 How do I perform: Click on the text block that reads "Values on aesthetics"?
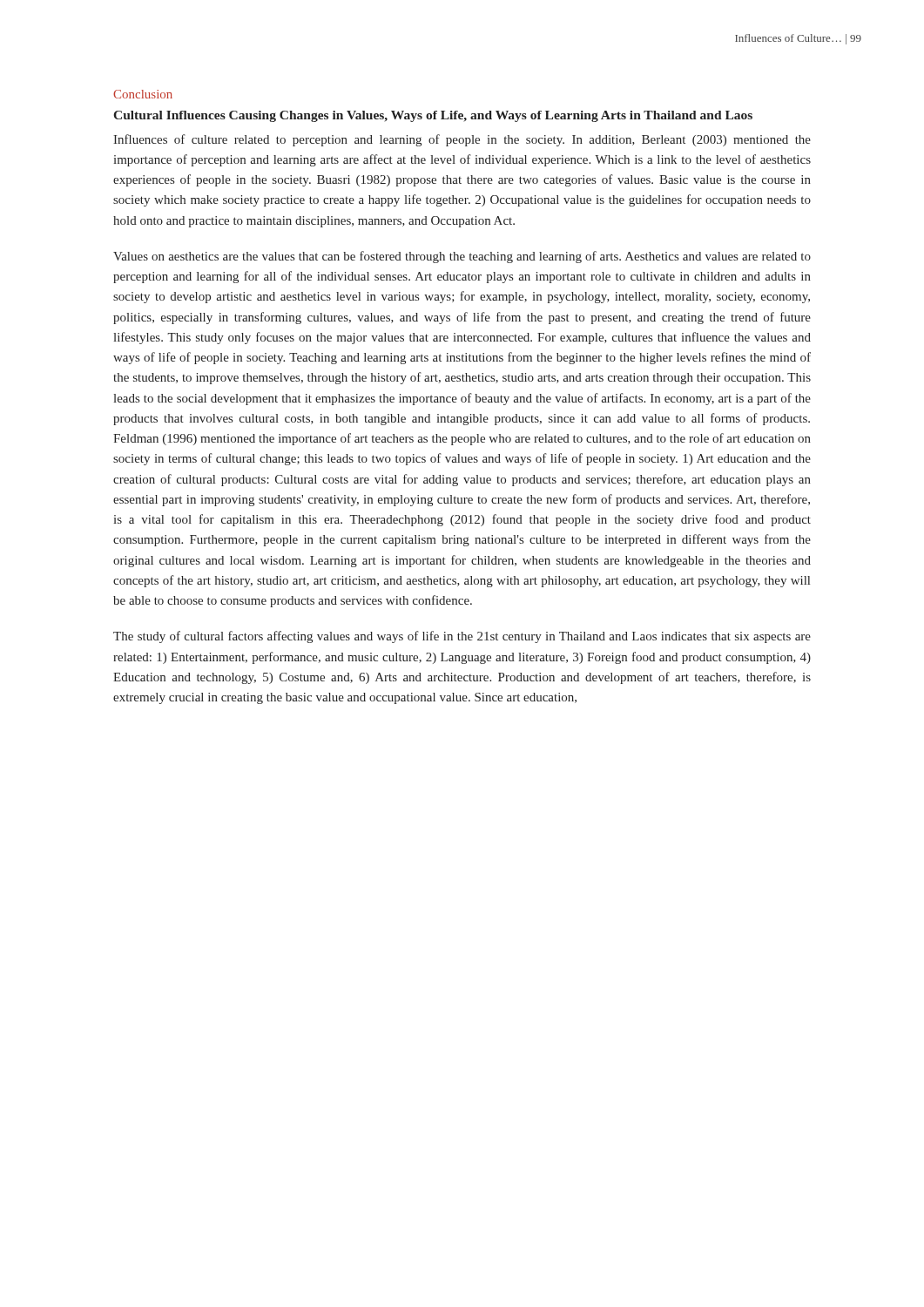pyautogui.click(x=462, y=428)
